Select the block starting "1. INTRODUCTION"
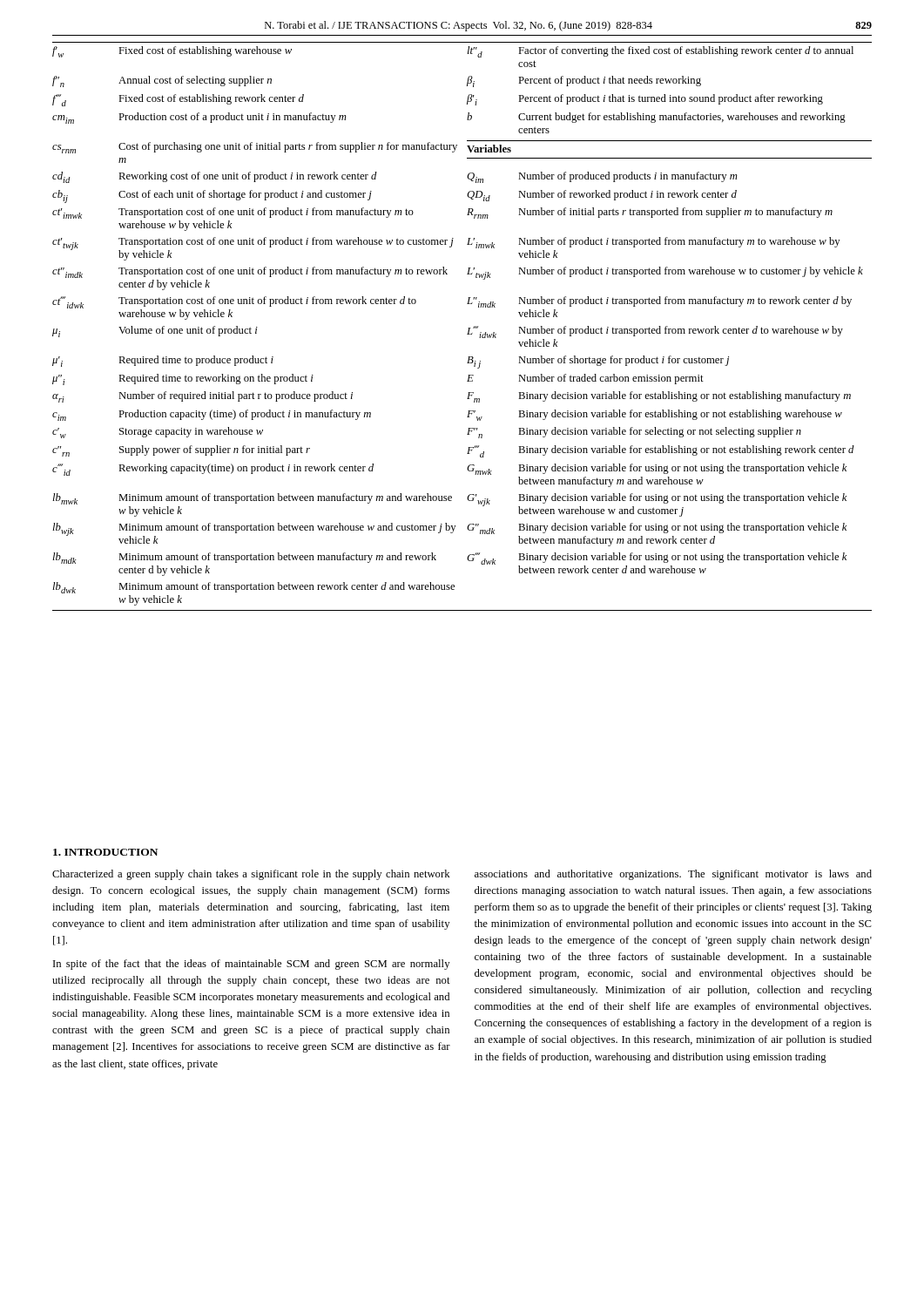924x1307 pixels. click(x=105, y=852)
